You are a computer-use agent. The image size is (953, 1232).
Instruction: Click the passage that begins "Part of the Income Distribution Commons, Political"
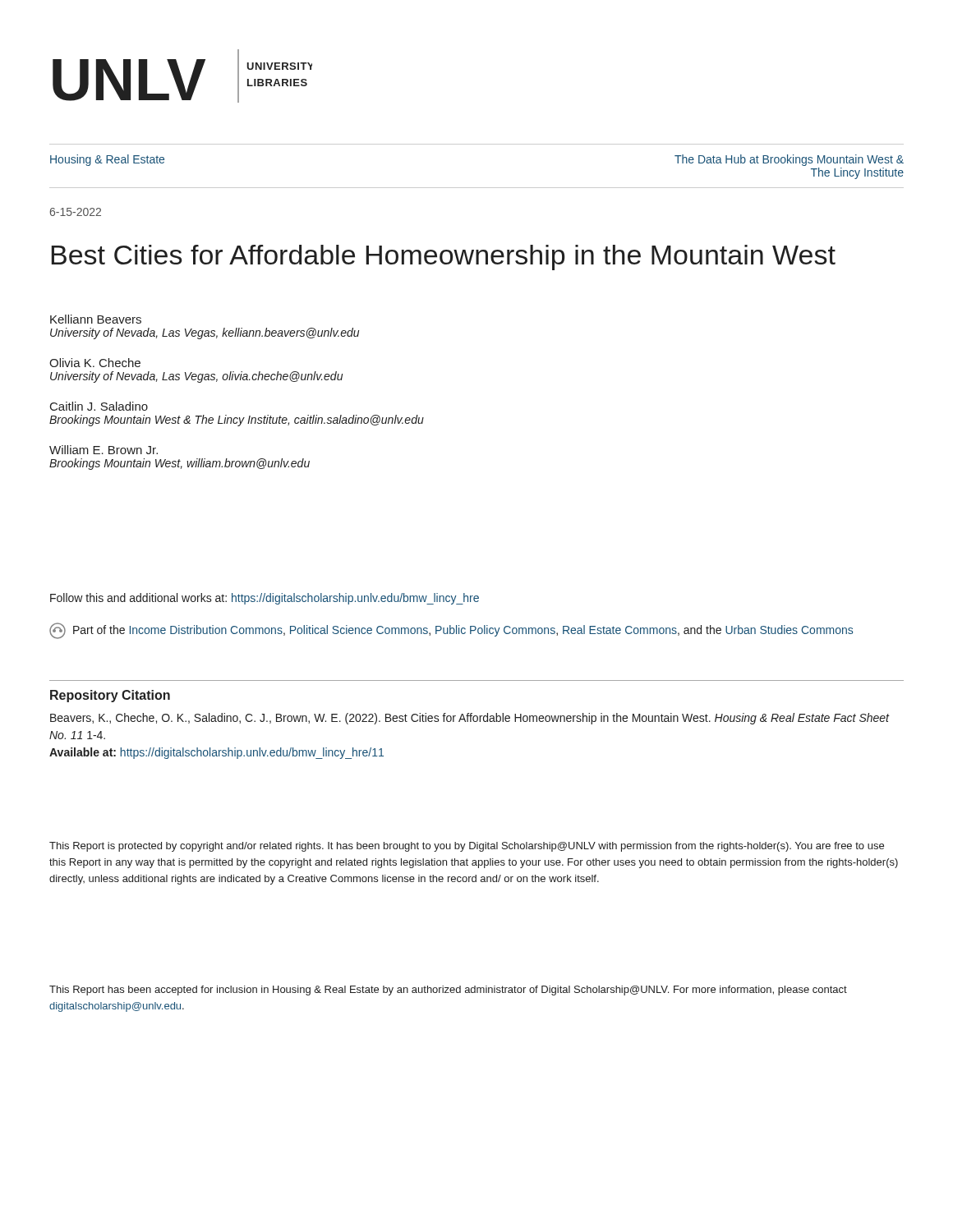[451, 631]
